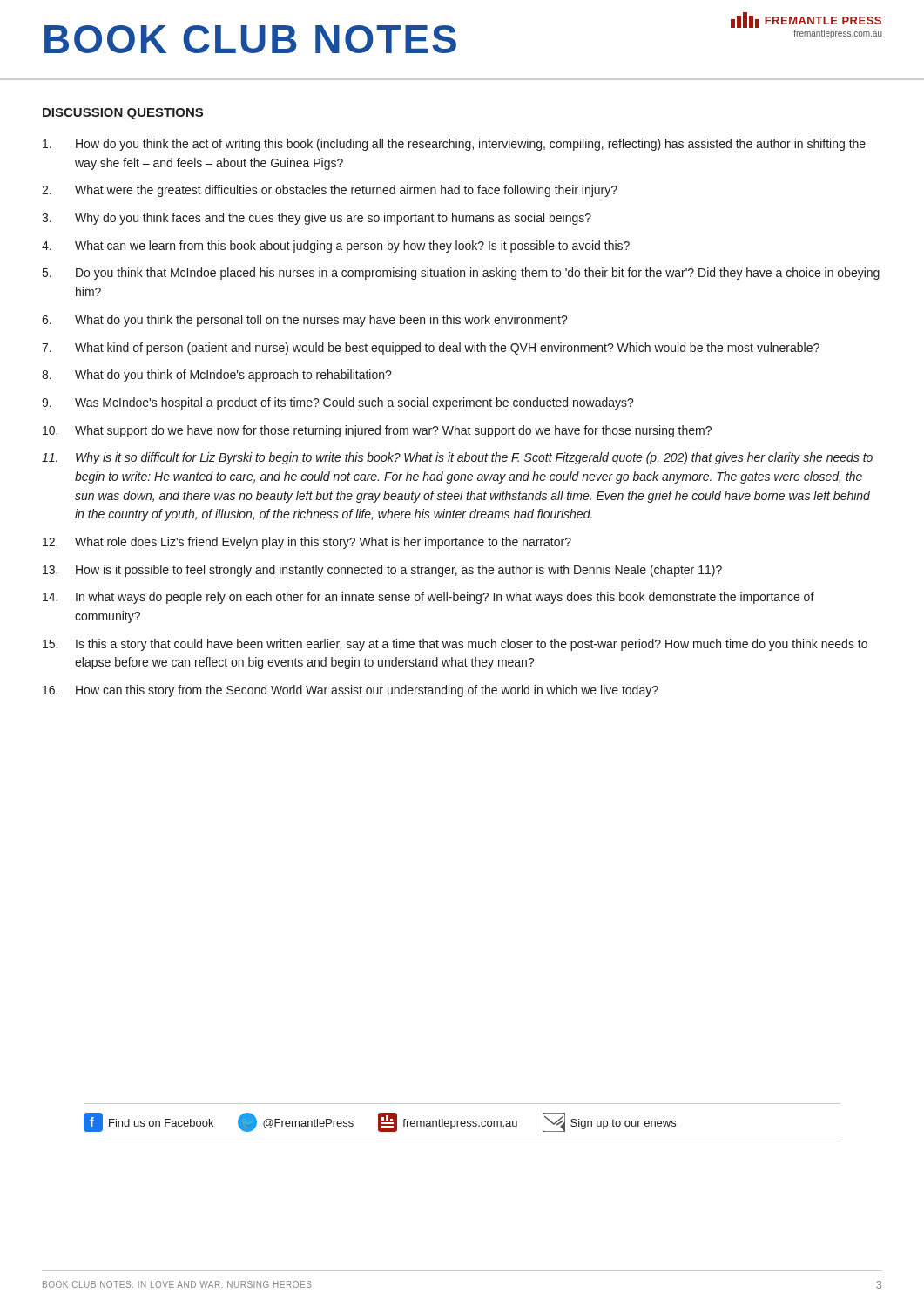This screenshot has height=1307, width=924.
Task: Find the text starting "8. What do you think of McIndoe's approach"
Action: coord(217,376)
